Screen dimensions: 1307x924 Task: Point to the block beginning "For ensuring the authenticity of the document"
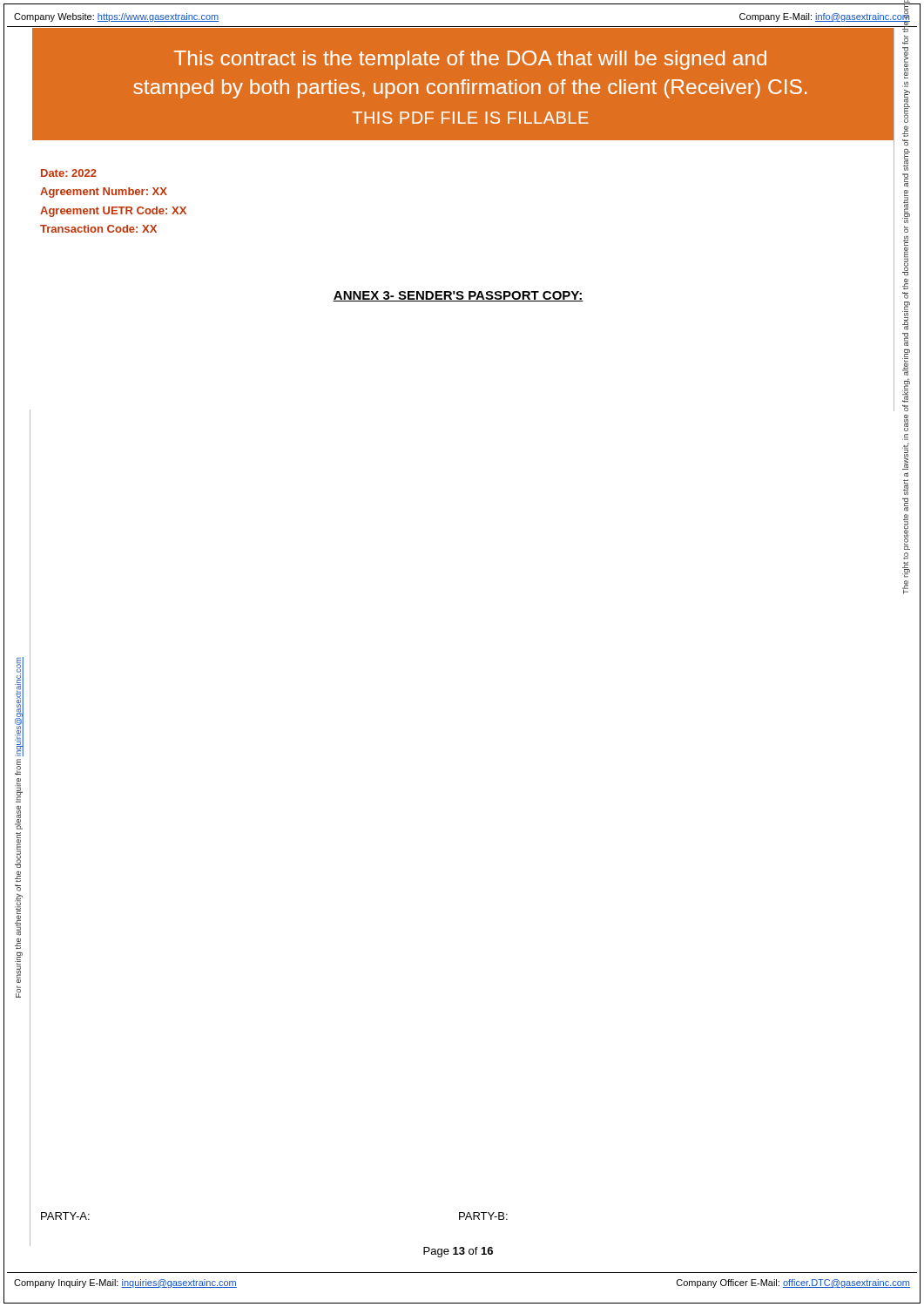(x=18, y=828)
